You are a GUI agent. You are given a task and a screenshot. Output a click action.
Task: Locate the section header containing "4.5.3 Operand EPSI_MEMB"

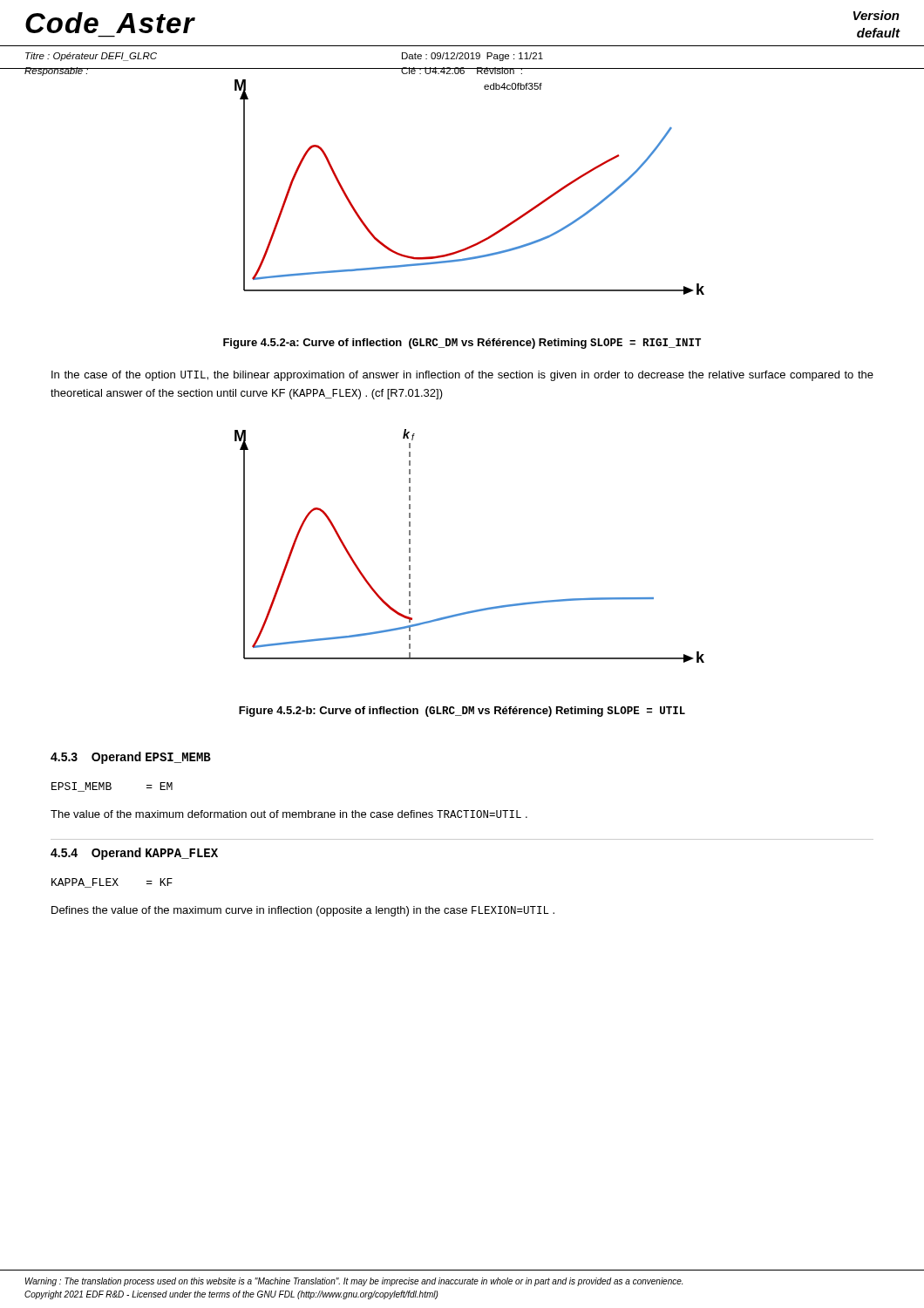tap(131, 757)
